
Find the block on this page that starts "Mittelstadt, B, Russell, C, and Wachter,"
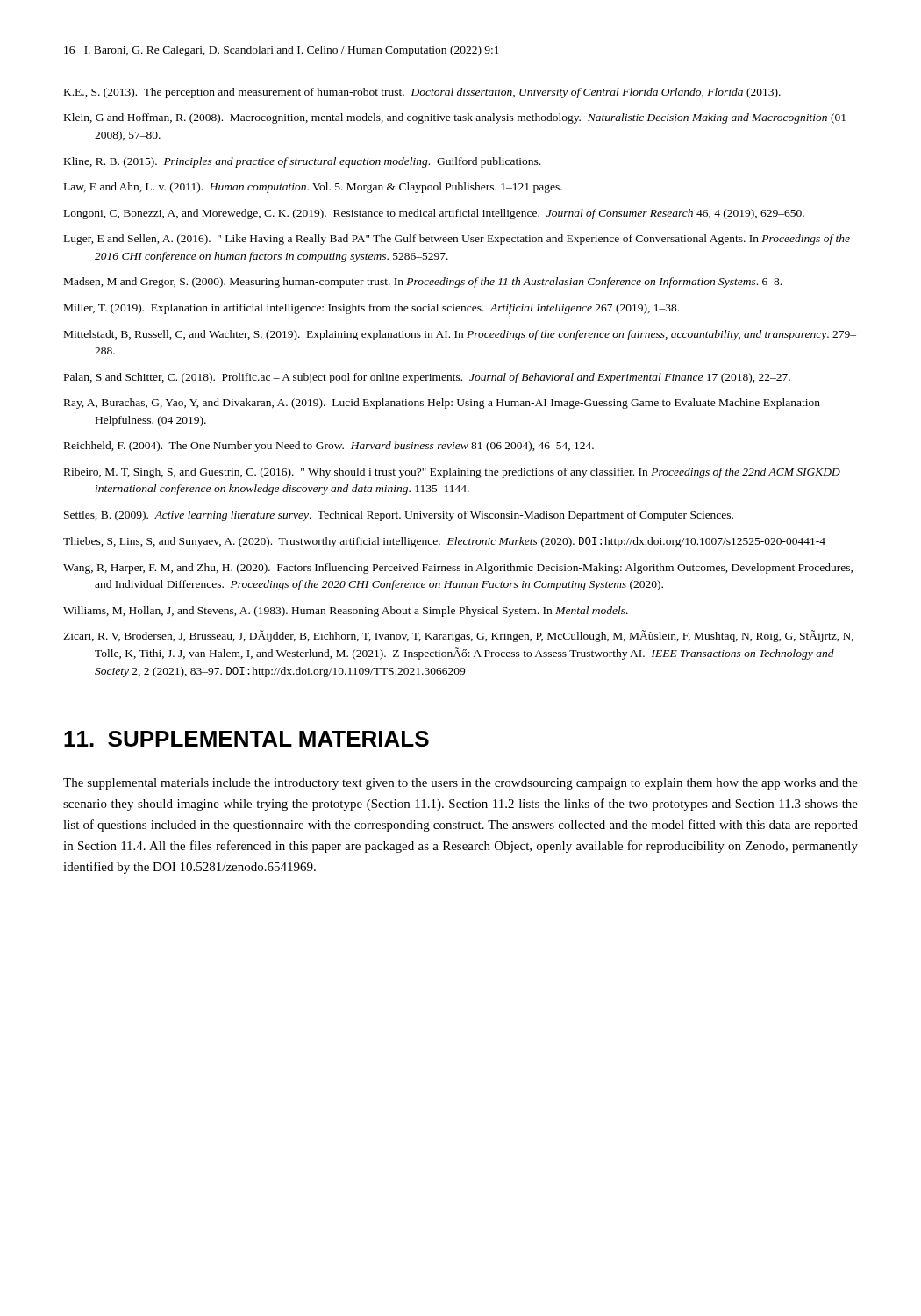click(x=460, y=342)
